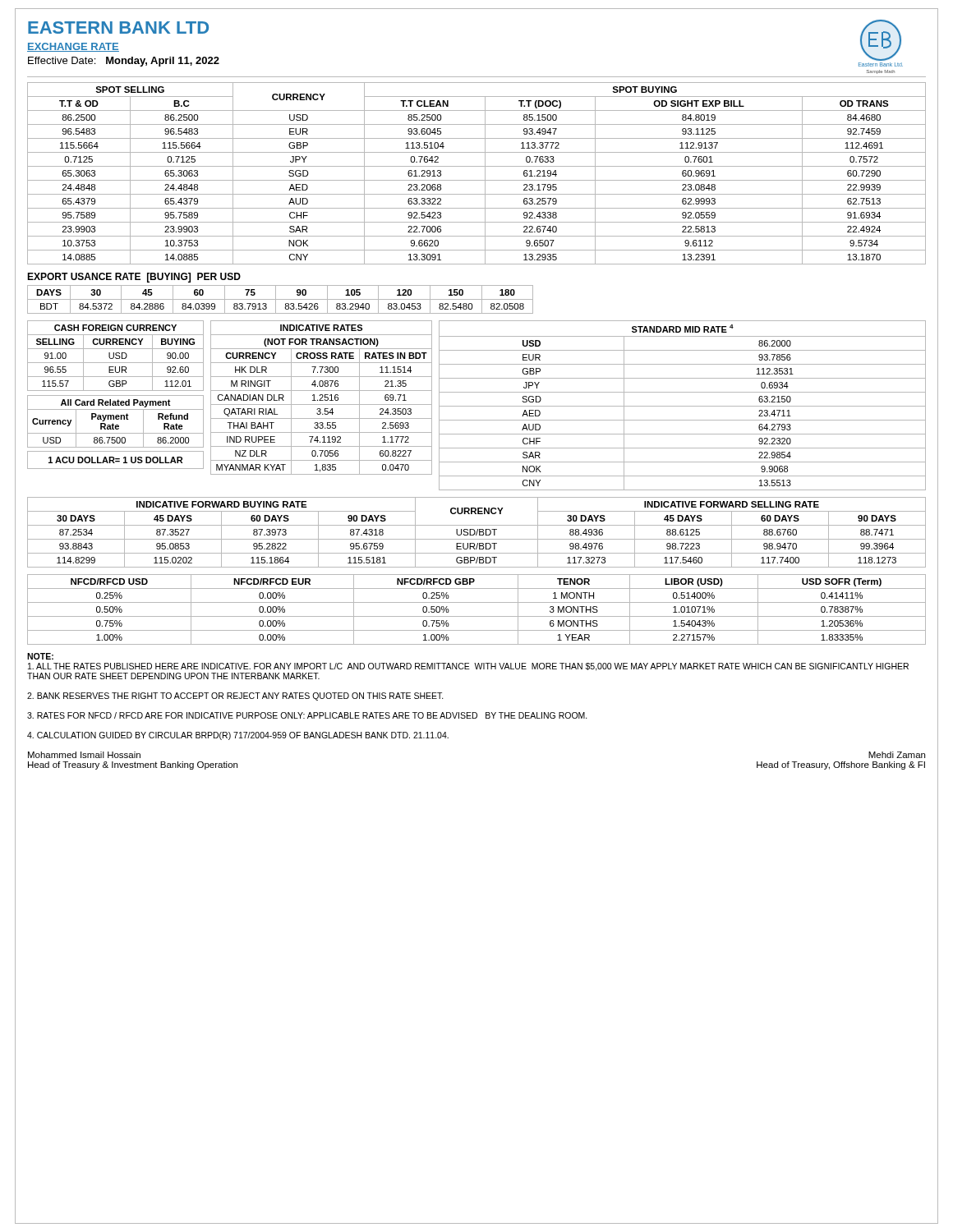
Task: Locate the text "EXPORT USANCE RATE [BUYING] PER USD"
Action: point(134,277)
